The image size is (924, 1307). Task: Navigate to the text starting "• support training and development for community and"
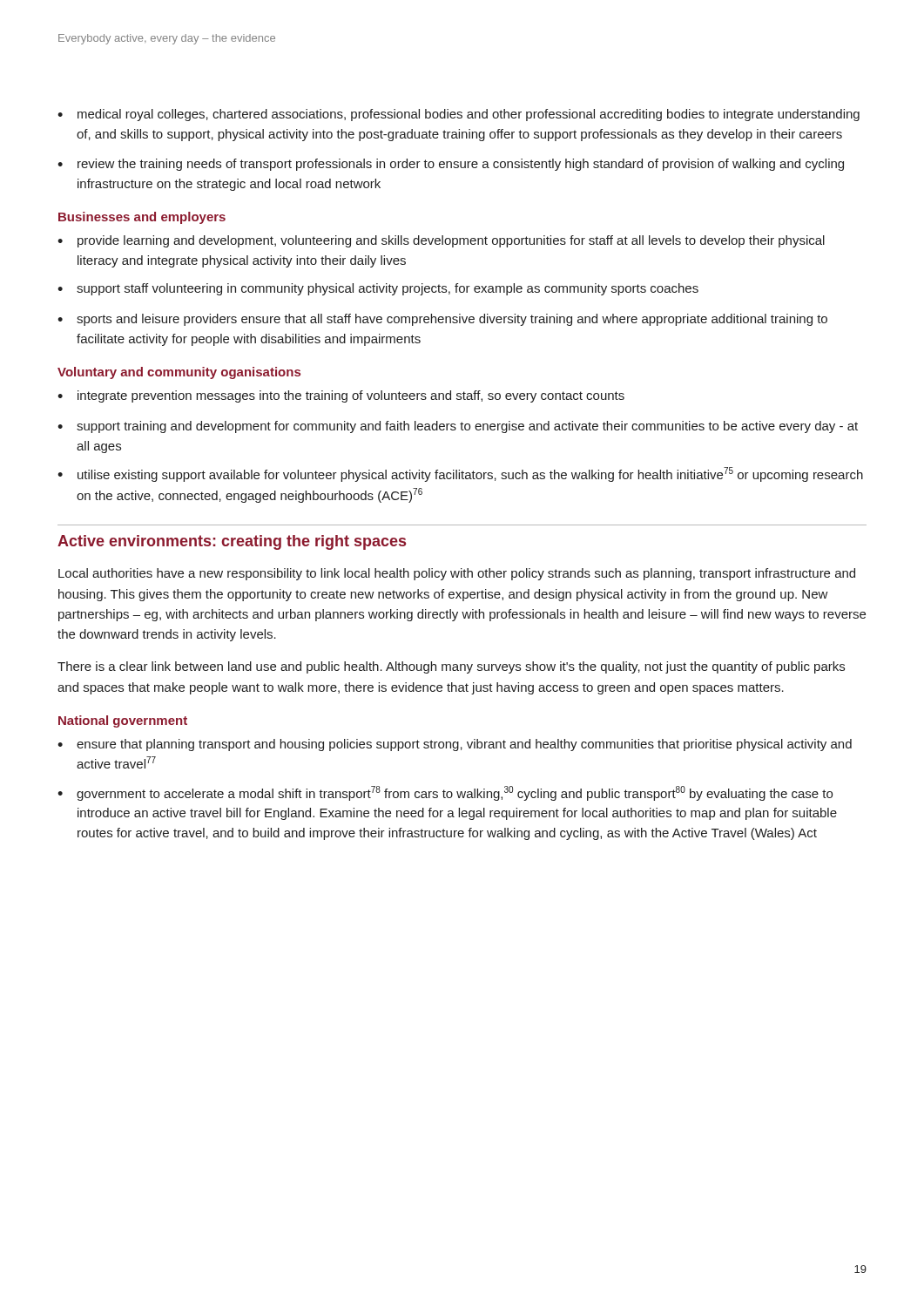(x=462, y=436)
